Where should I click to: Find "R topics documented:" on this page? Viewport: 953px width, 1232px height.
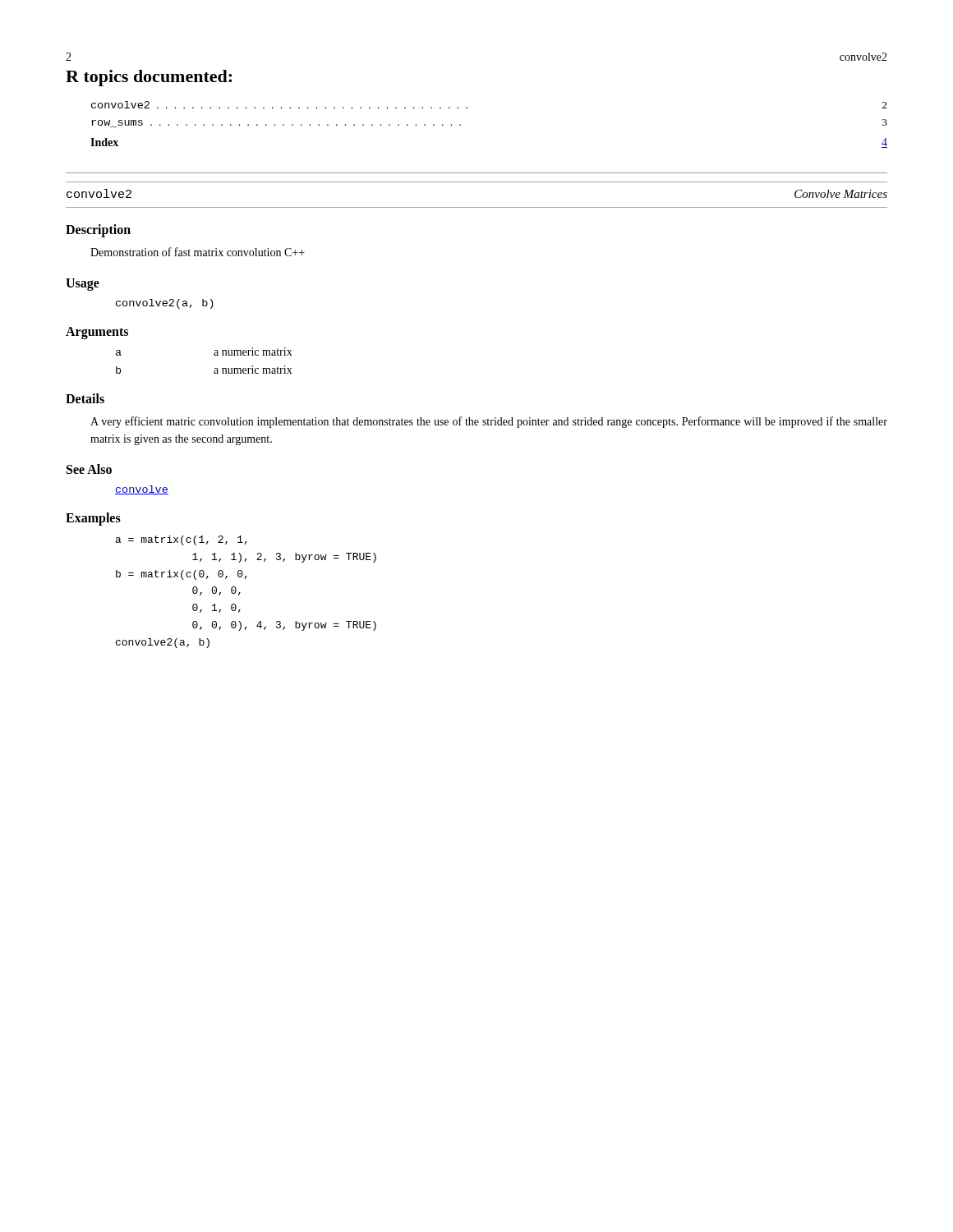(x=149, y=78)
